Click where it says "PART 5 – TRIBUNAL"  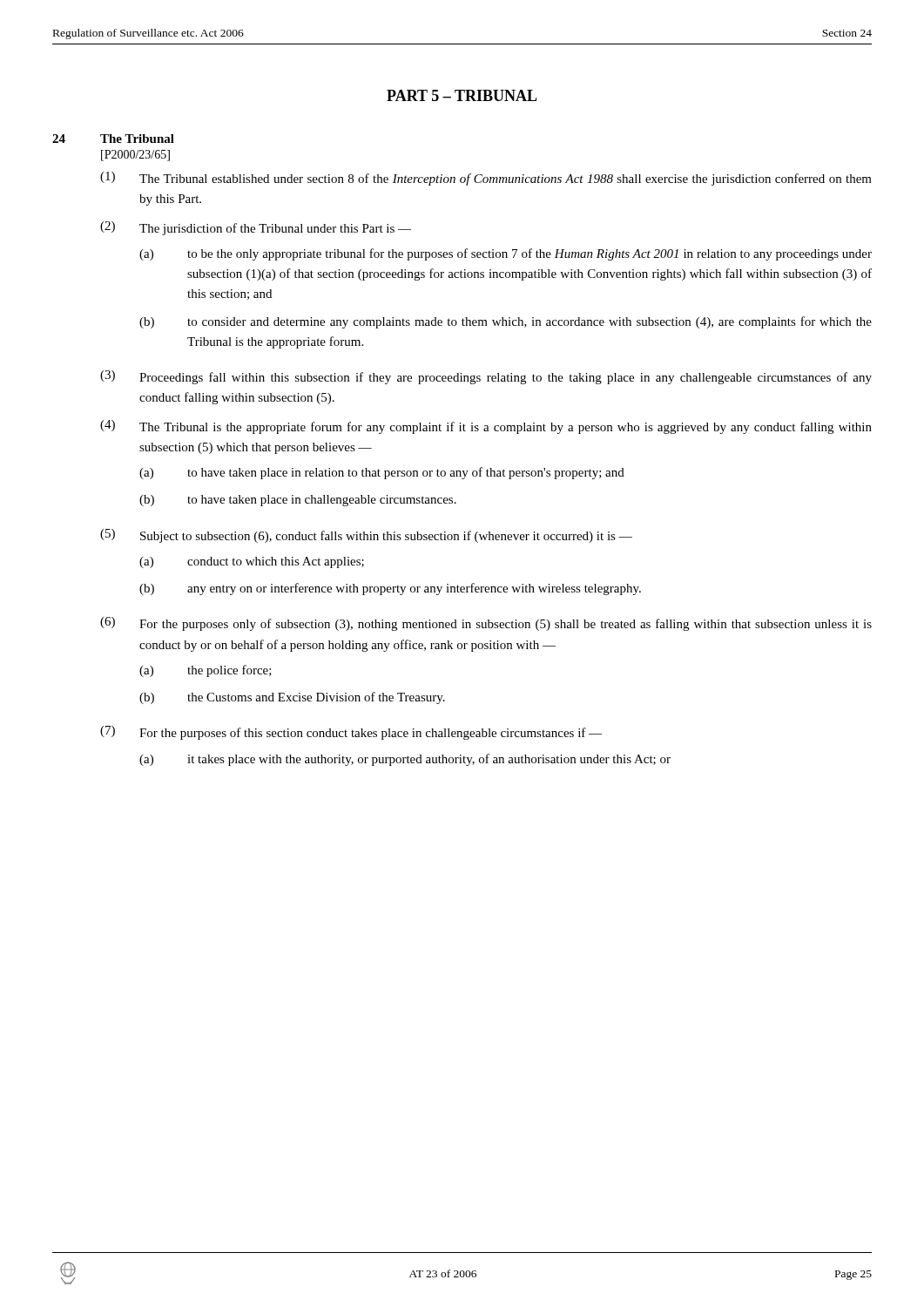coord(462,96)
